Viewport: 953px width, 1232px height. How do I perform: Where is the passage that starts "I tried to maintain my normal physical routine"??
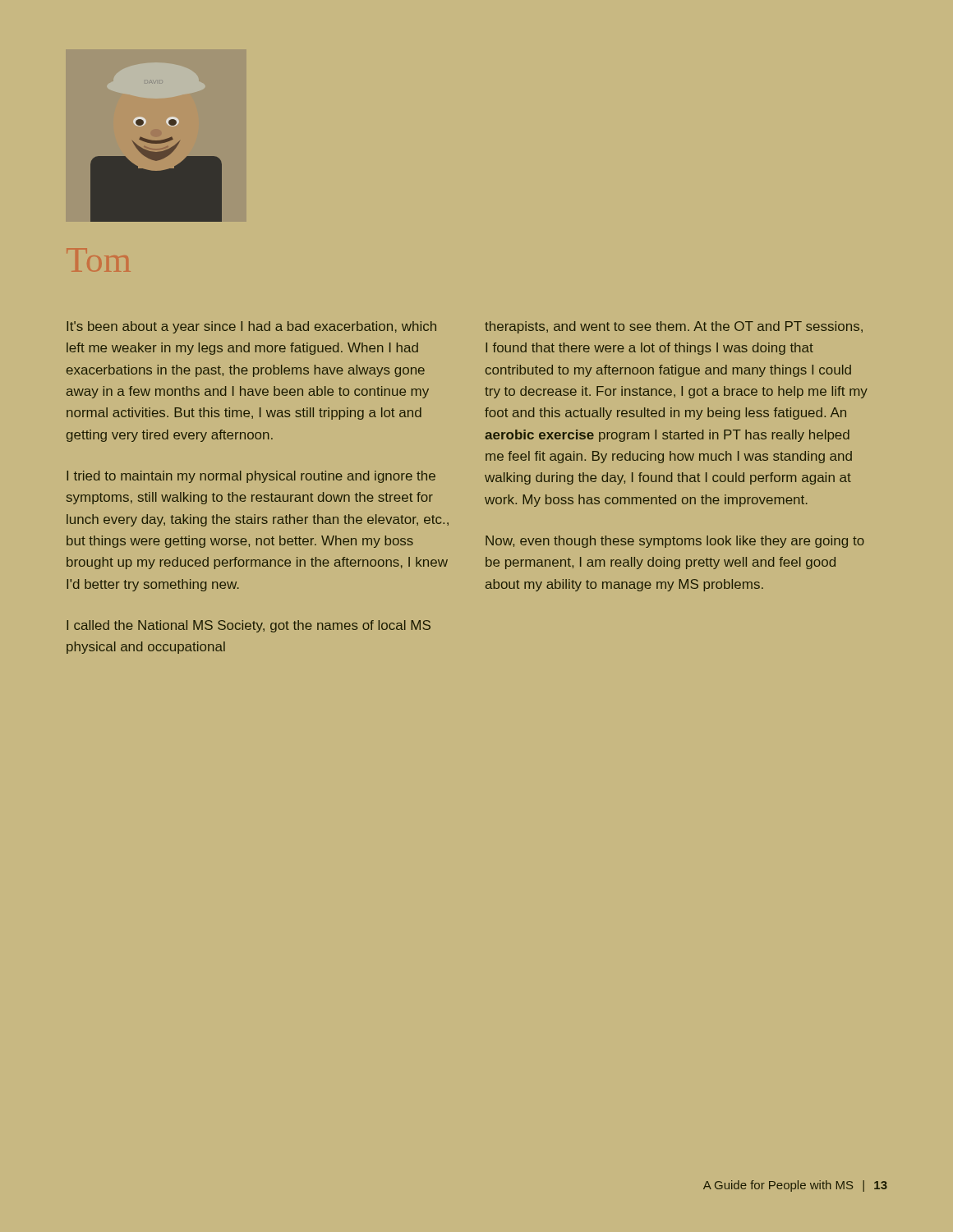258,530
